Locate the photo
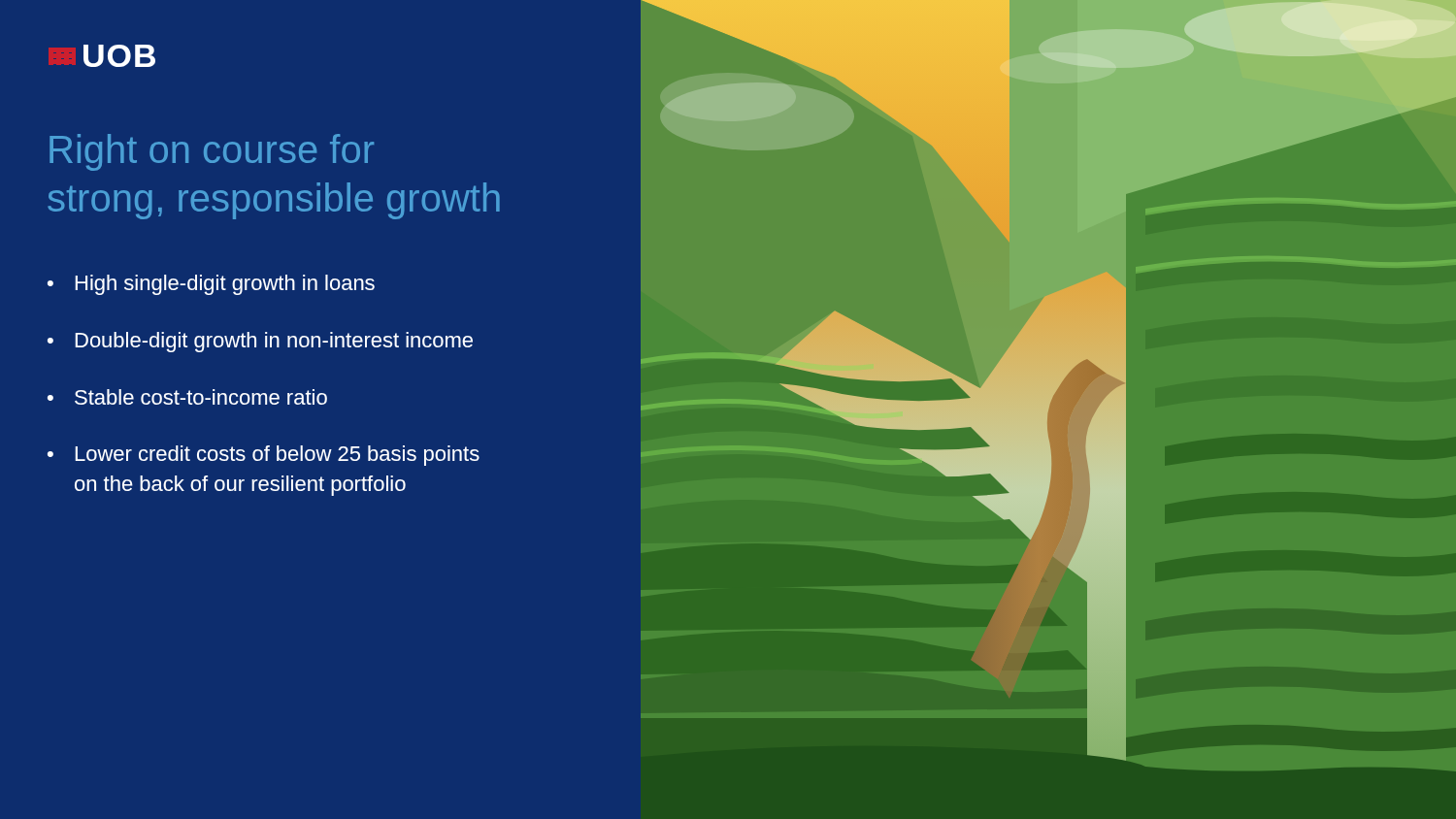The image size is (1456, 819). [1048, 410]
